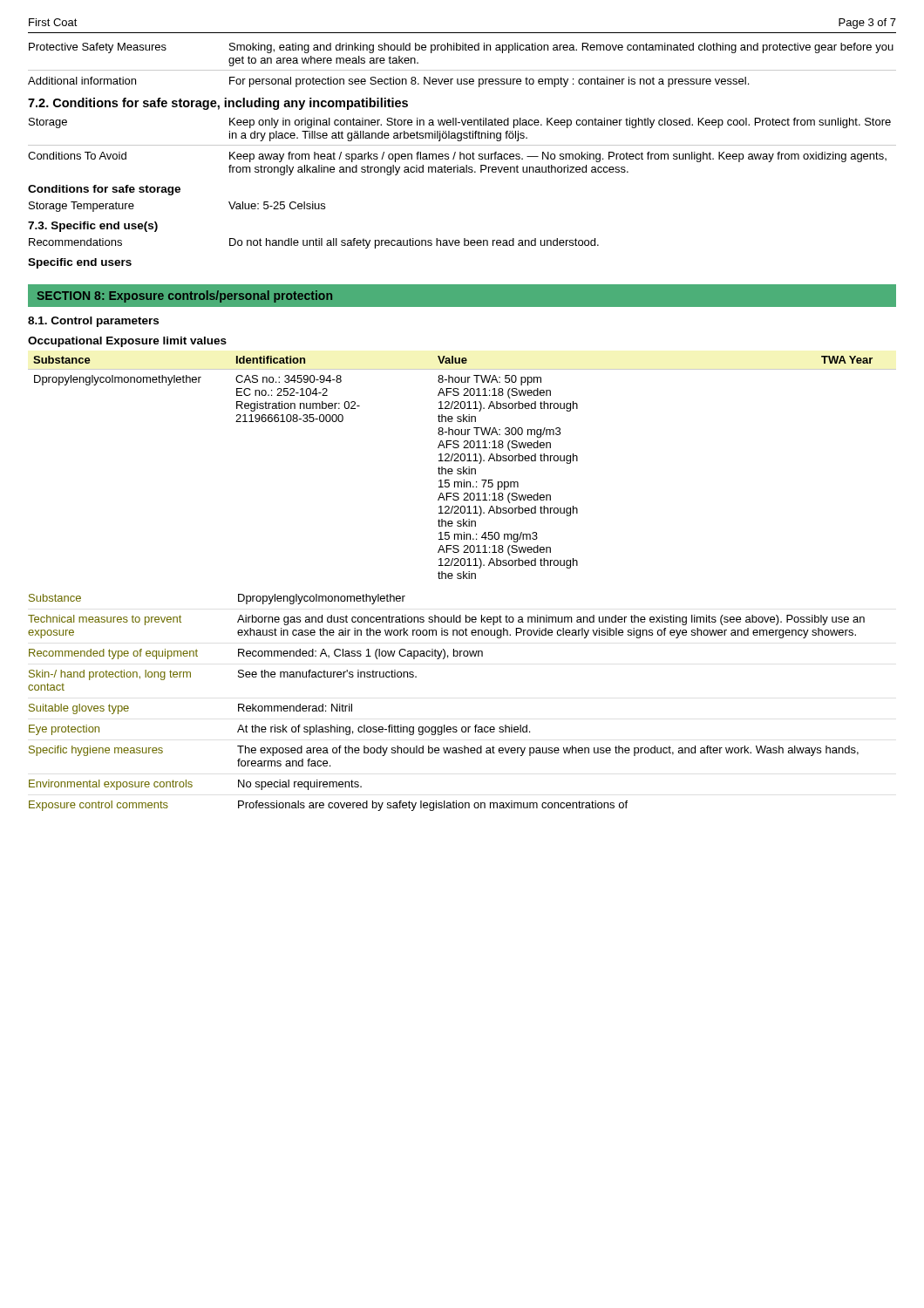Find the element starting "Specific hygiene measures The"
Image resolution: width=924 pixels, height=1308 pixels.
tap(462, 756)
